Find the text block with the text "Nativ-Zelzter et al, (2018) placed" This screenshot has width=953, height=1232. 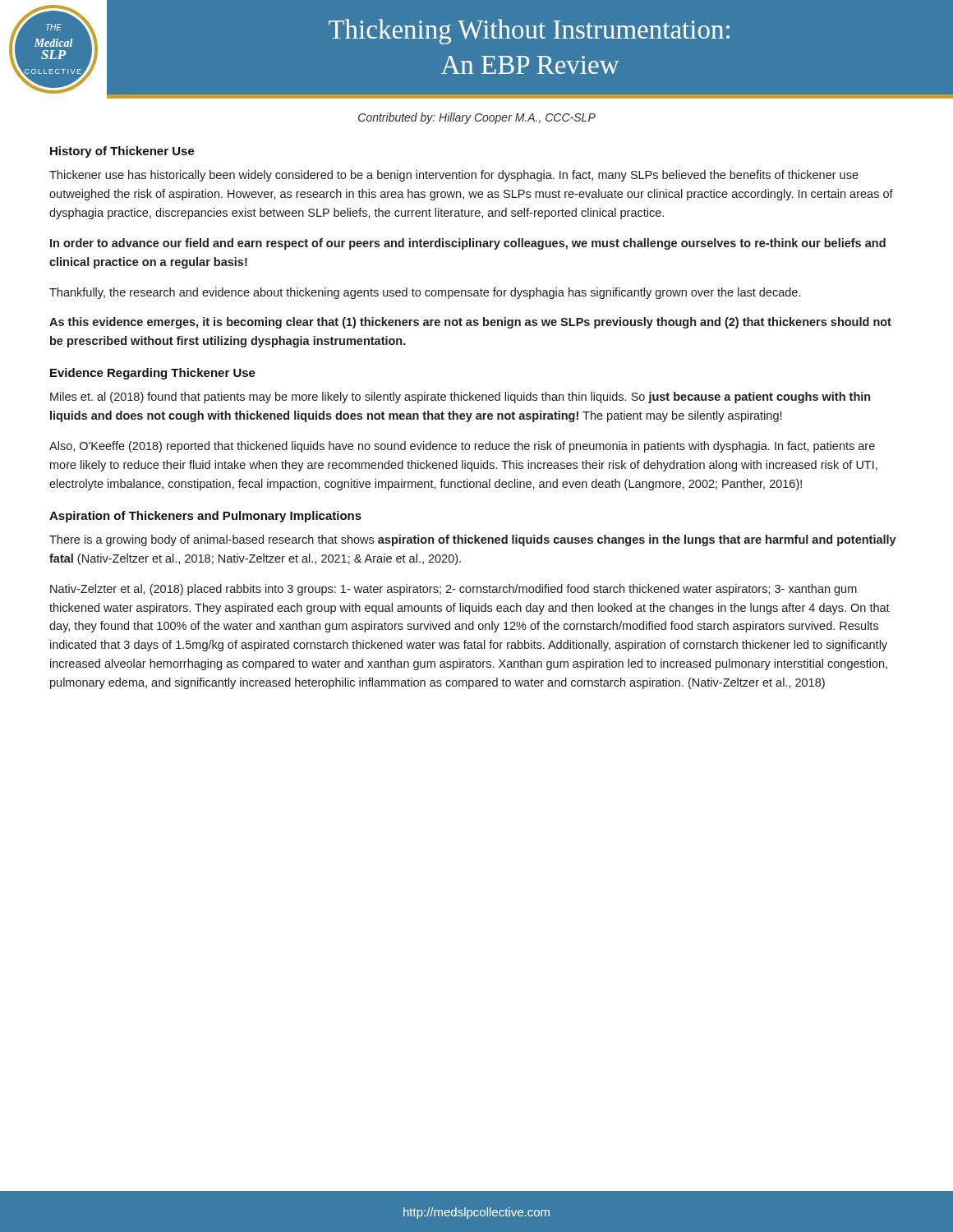[x=469, y=636]
